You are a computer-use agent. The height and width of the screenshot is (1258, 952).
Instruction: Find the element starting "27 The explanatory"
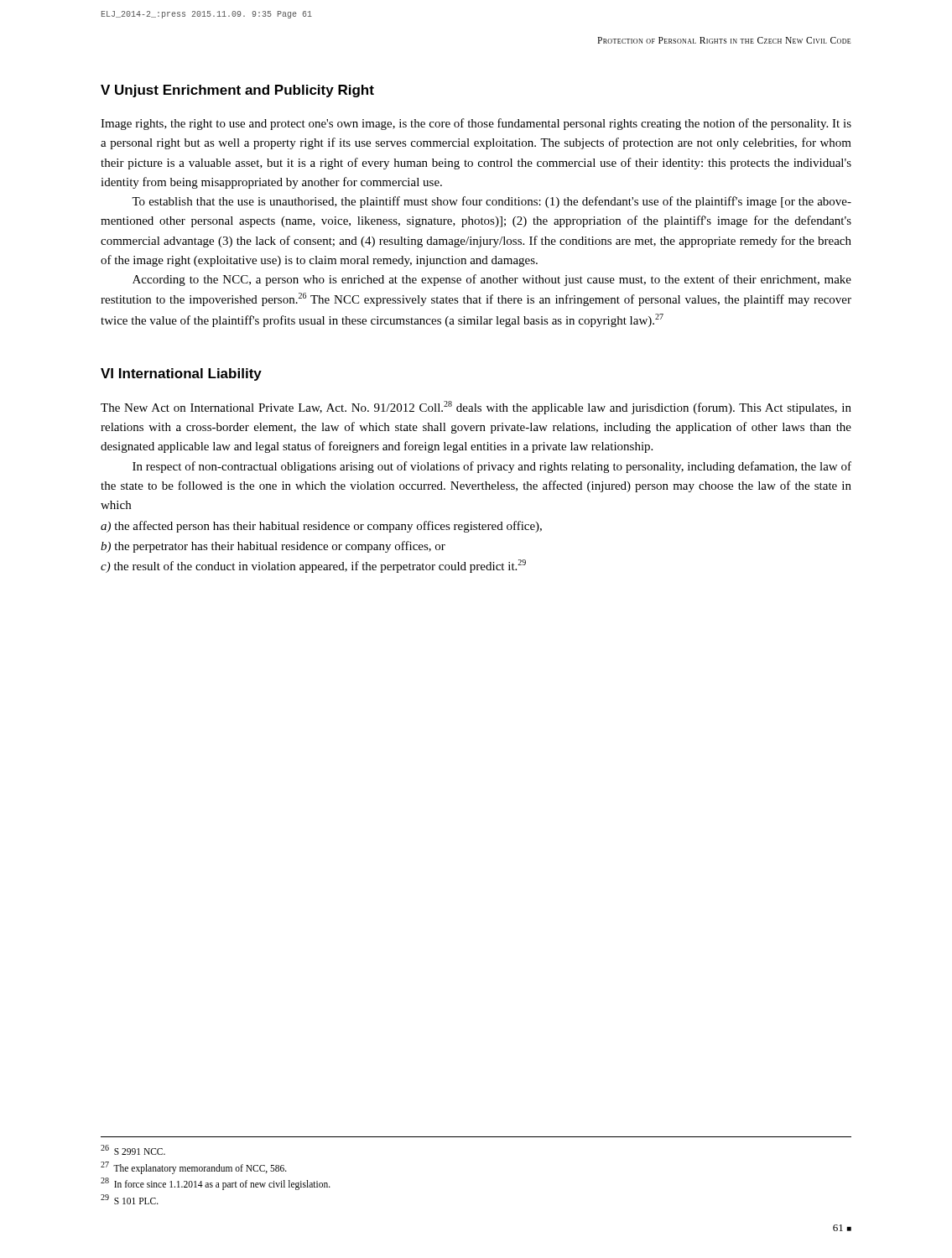(x=194, y=1166)
